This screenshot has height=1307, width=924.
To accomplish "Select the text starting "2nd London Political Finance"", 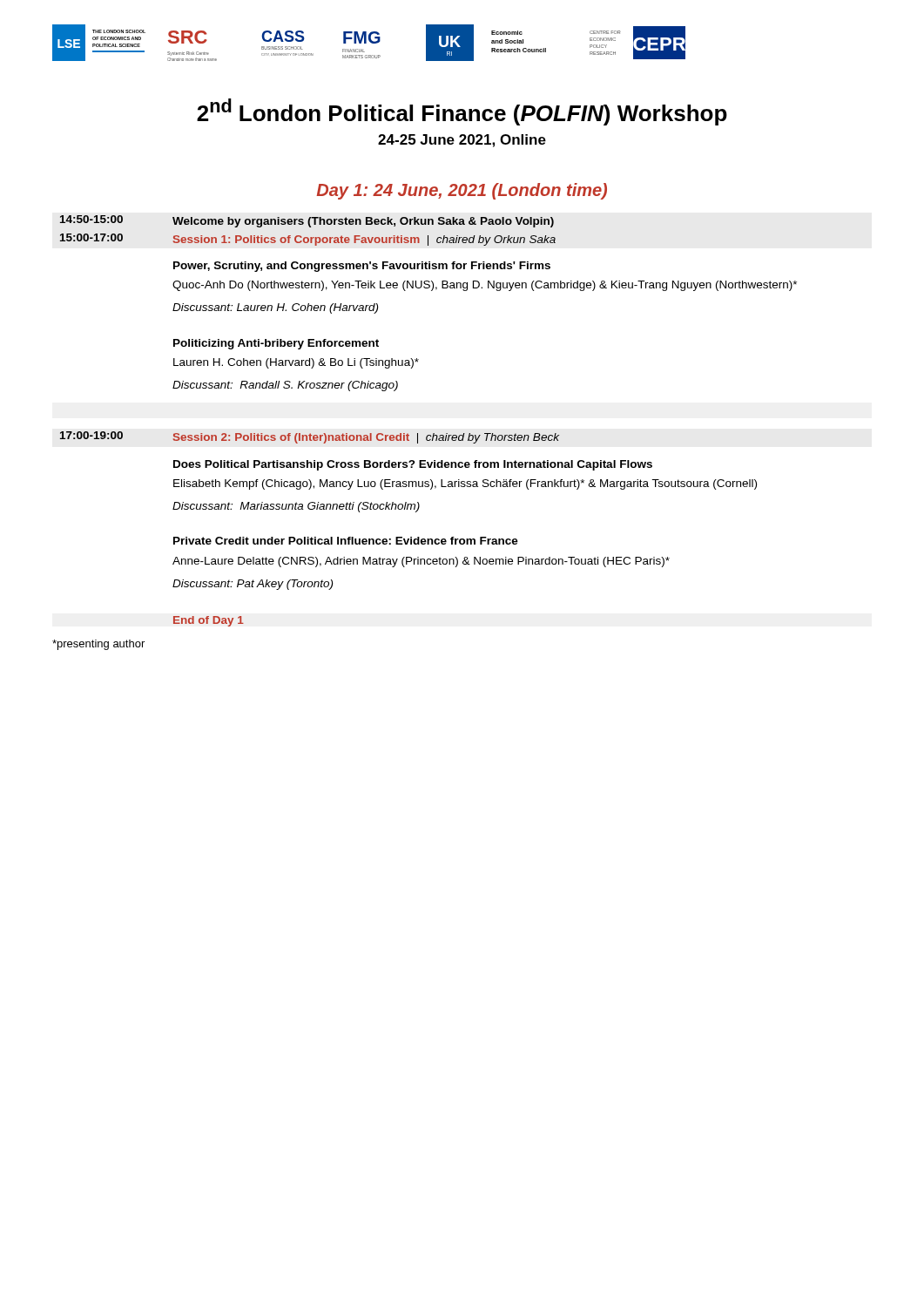I will tap(462, 122).
